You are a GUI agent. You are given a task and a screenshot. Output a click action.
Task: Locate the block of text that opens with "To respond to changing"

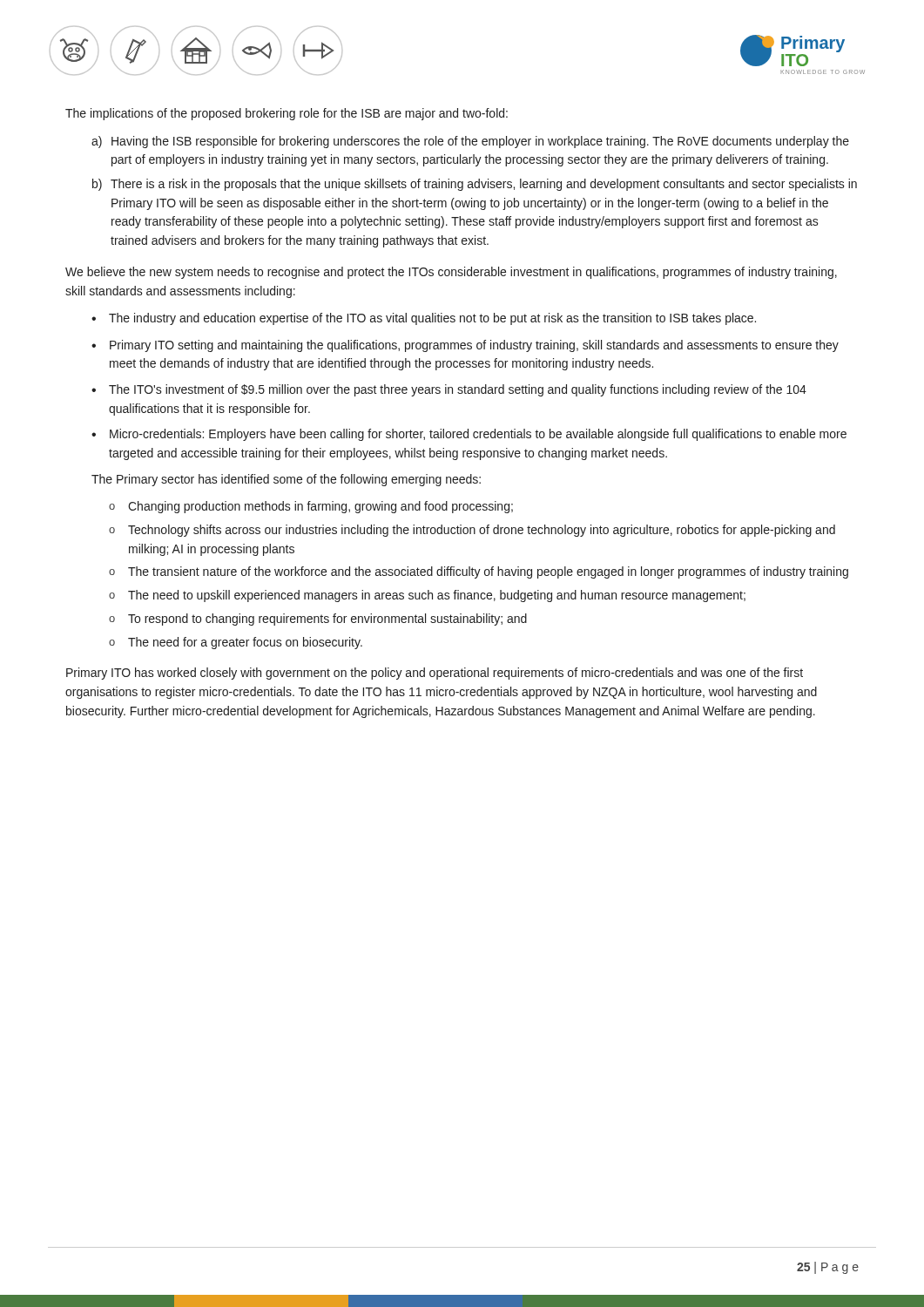coord(328,619)
